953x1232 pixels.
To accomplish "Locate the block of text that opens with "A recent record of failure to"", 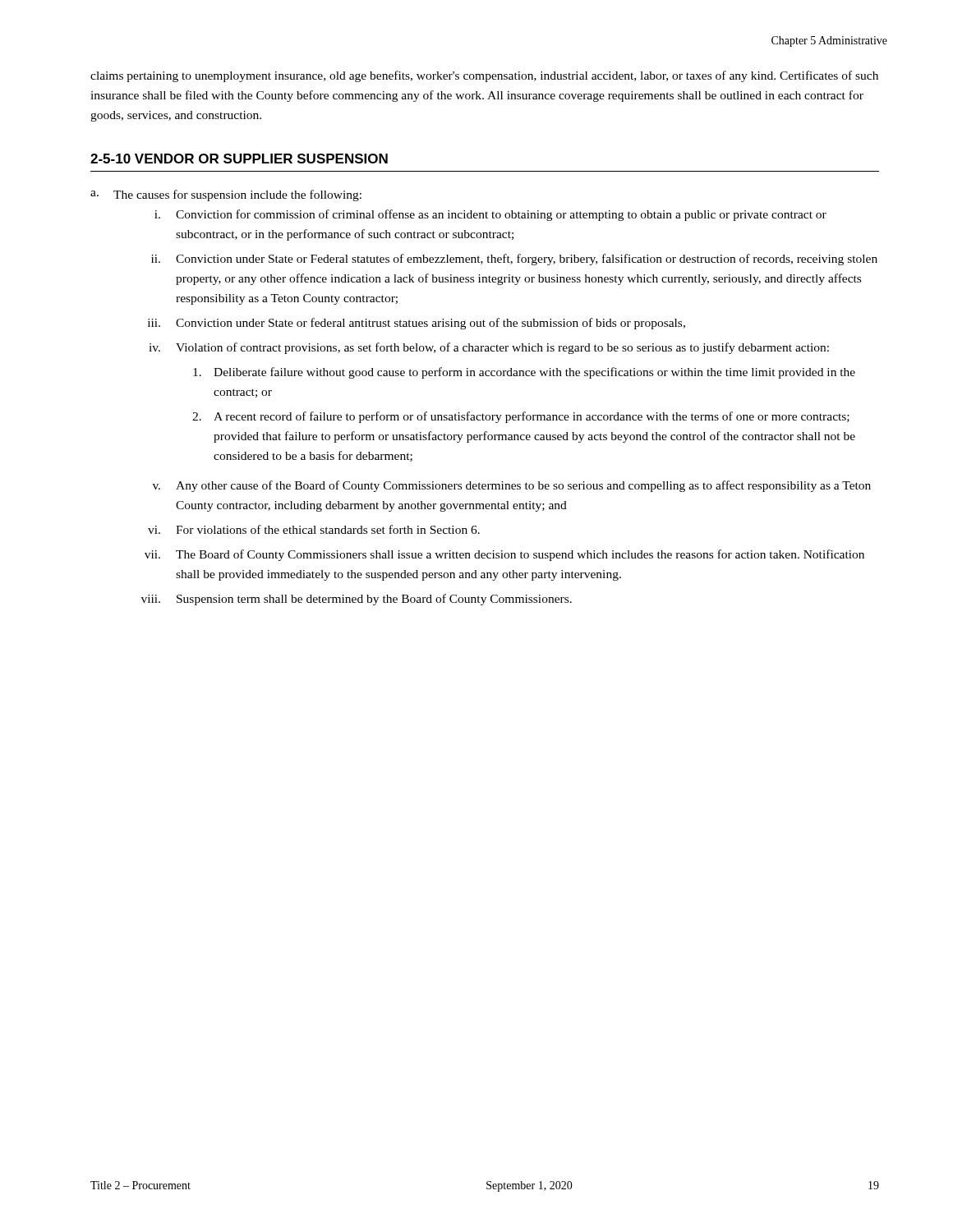I will [534, 436].
